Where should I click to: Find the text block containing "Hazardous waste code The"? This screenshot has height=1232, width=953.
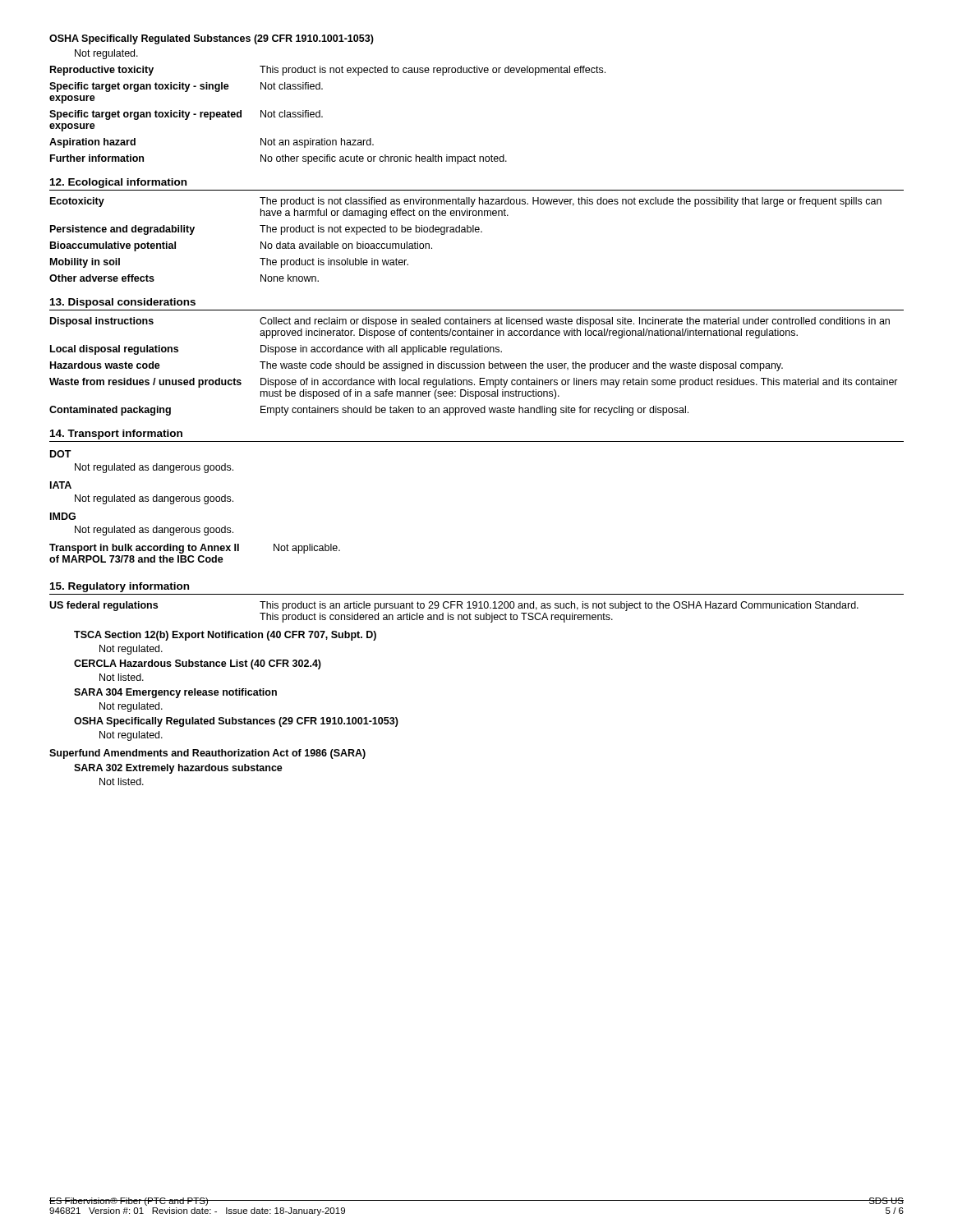pyautogui.click(x=476, y=365)
